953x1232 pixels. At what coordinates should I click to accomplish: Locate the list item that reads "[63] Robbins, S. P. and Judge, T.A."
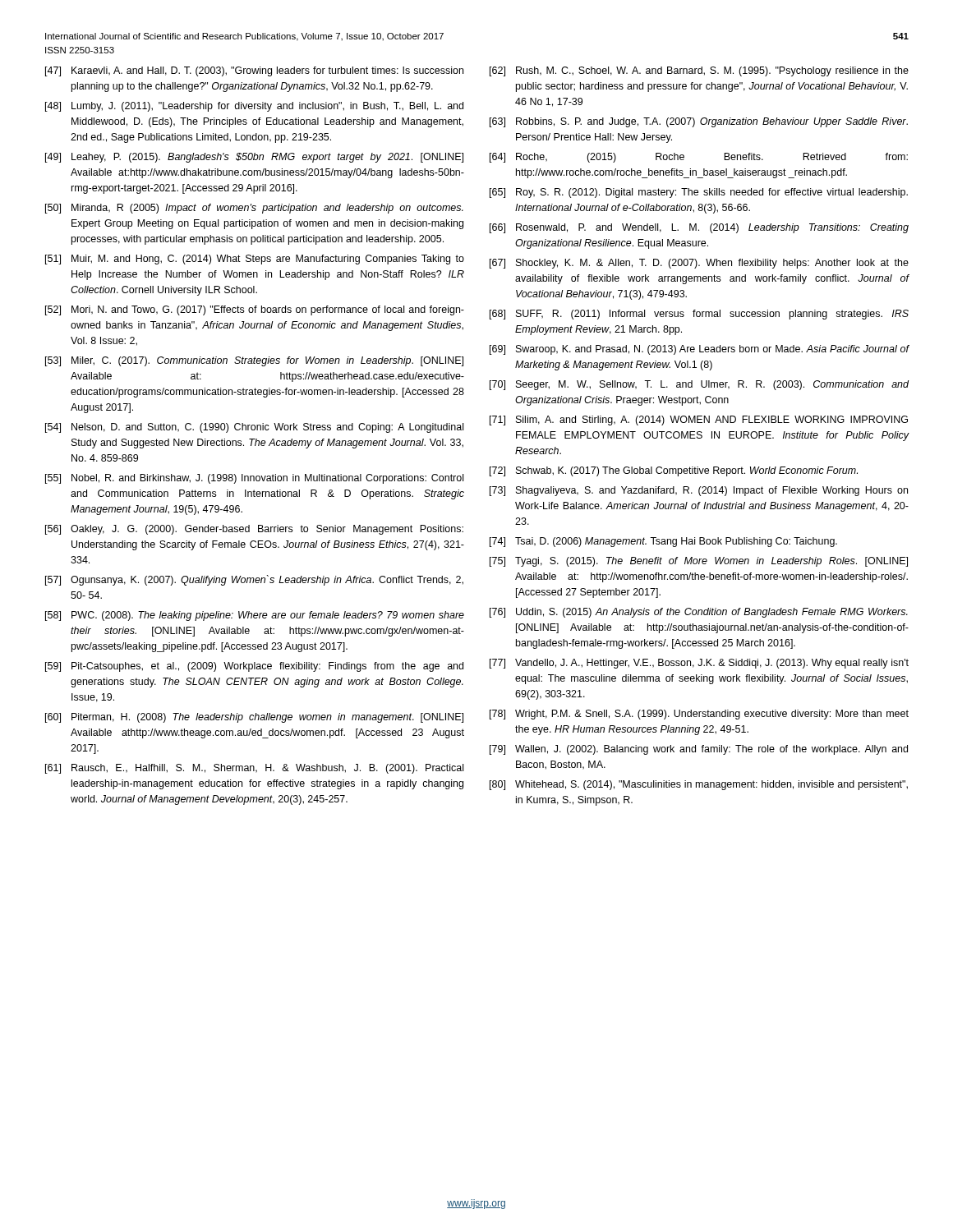coord(699,129)
